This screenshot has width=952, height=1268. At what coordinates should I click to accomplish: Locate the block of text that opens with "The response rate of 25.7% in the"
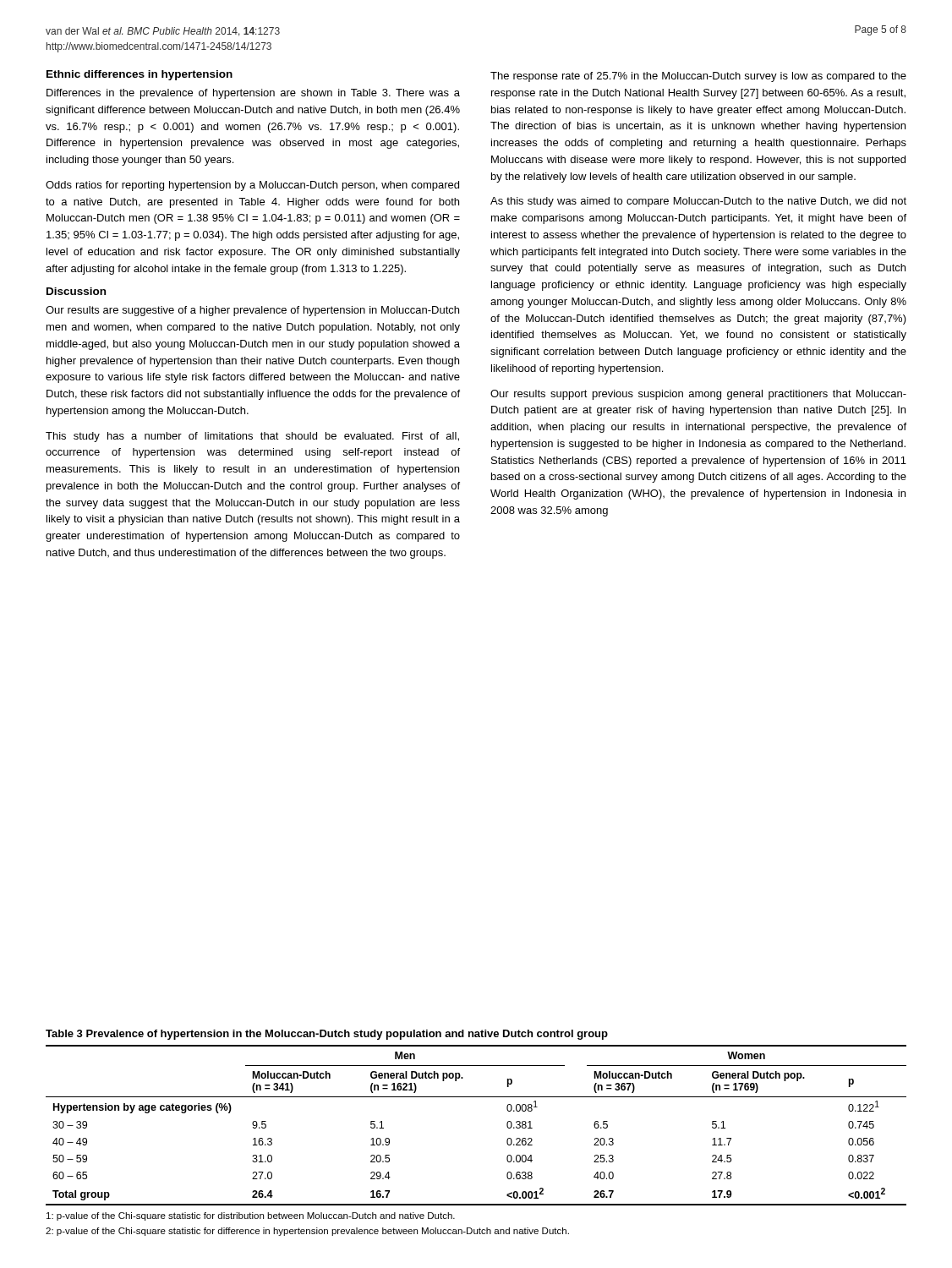coord(698,126)
